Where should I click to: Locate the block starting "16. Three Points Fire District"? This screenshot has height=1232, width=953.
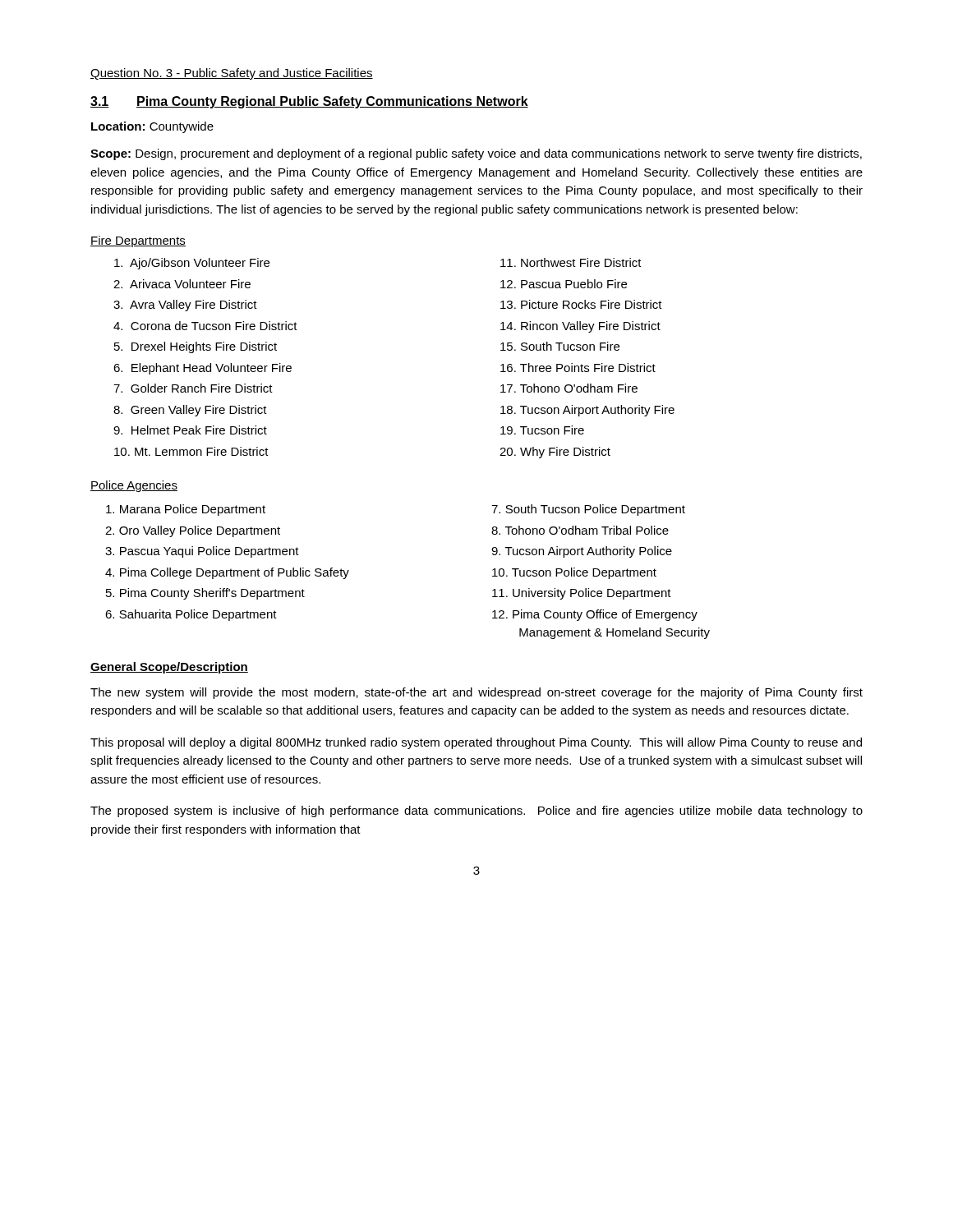578,368
